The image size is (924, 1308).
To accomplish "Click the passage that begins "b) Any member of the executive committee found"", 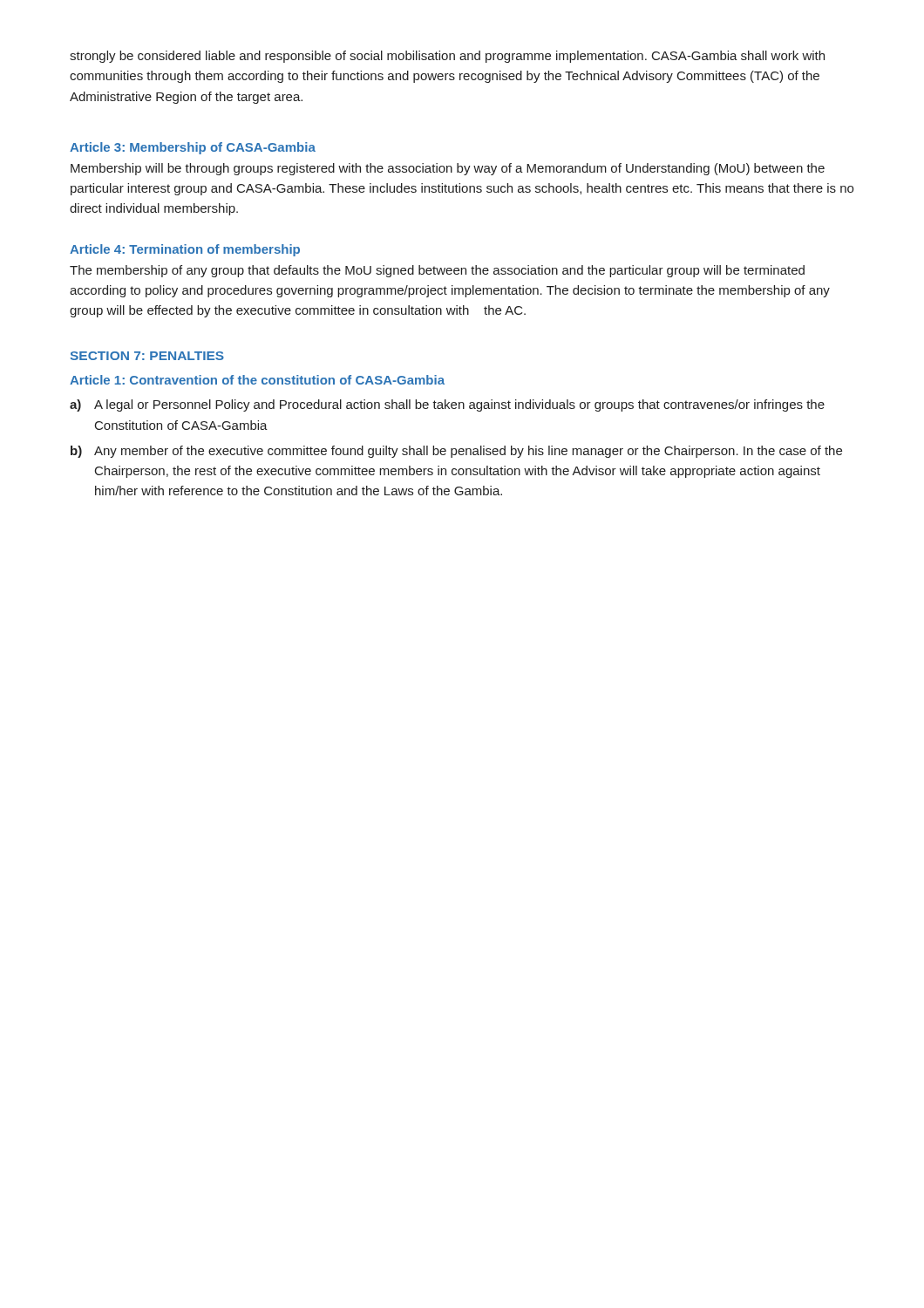I will 462,471.
